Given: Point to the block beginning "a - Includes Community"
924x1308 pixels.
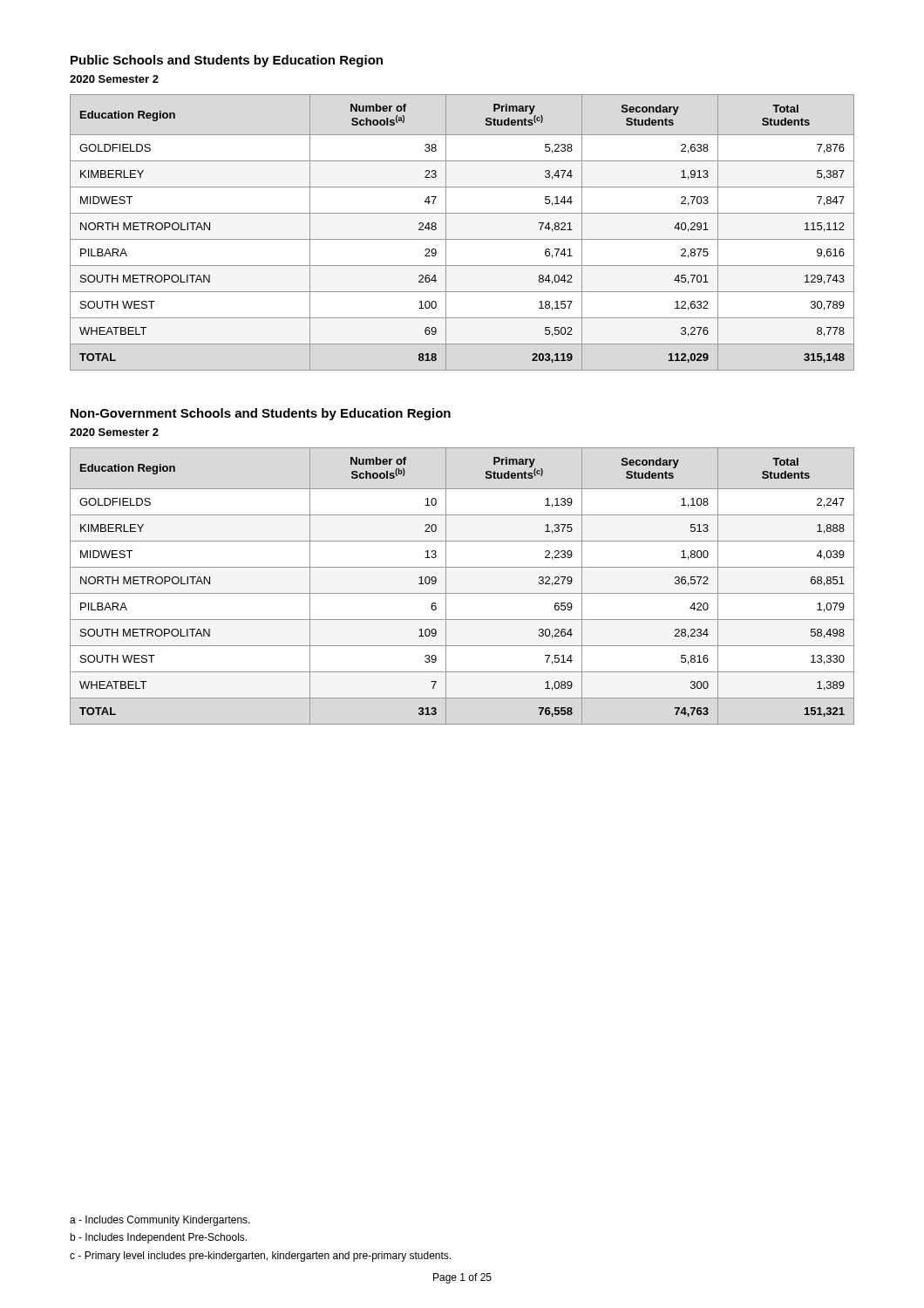Looking at the screenshot, I should point(160,1220).
